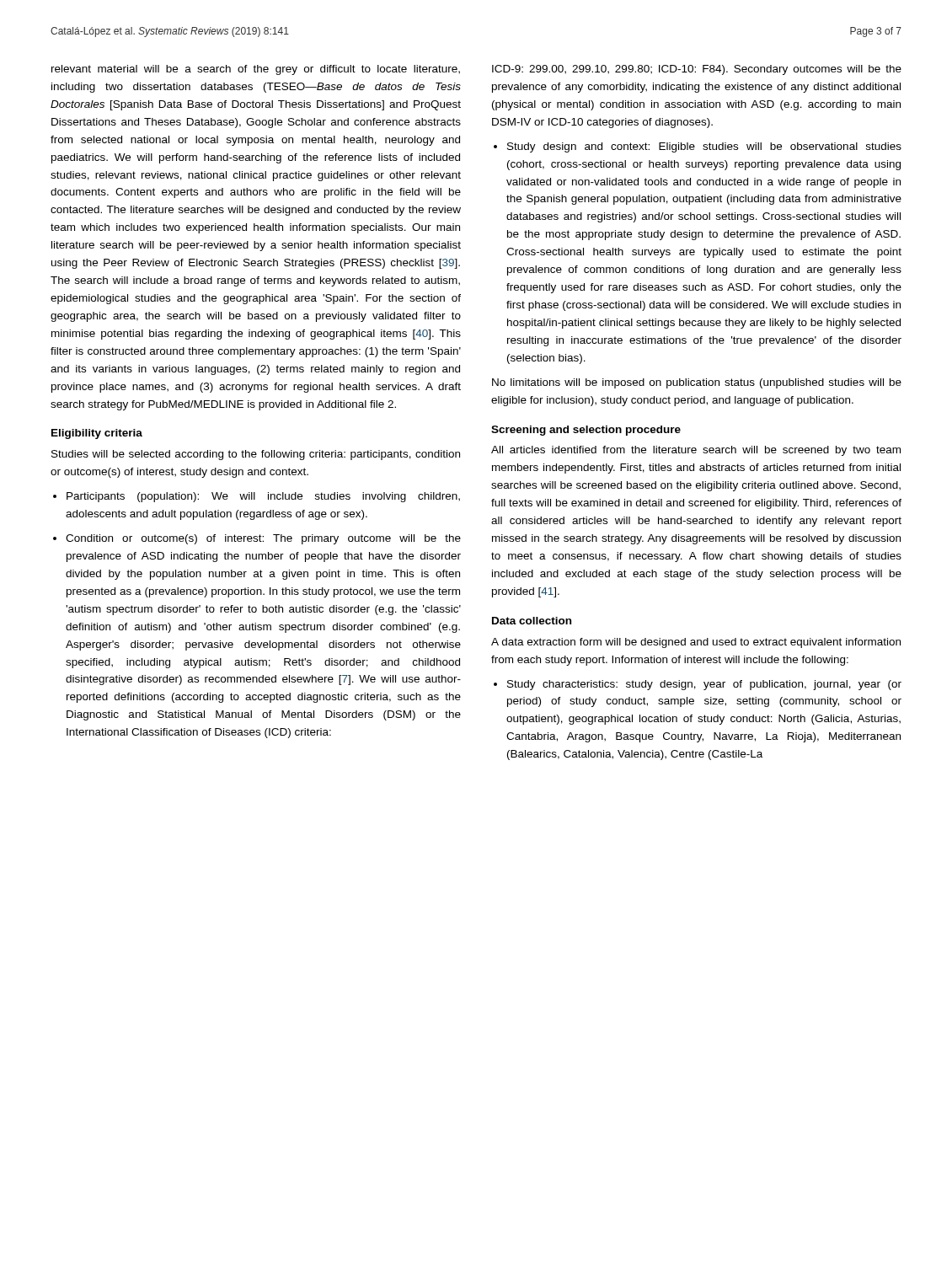Viewport: 952px width, 1264px height.
Task: Find the list item containing "Study characteristics: study design, year"
Action: (696, 719)
